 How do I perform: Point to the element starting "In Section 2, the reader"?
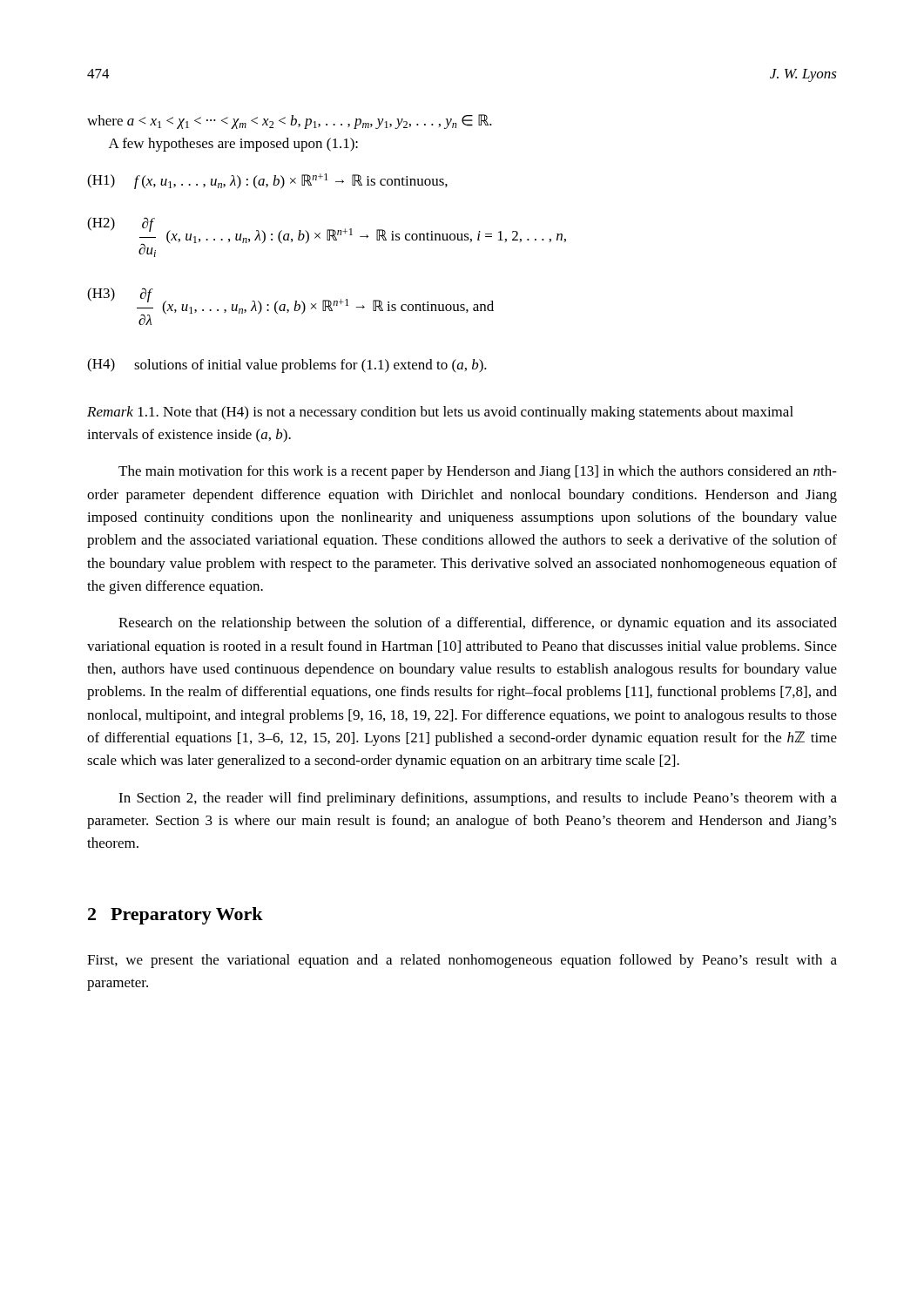click(x=462, y=820)
